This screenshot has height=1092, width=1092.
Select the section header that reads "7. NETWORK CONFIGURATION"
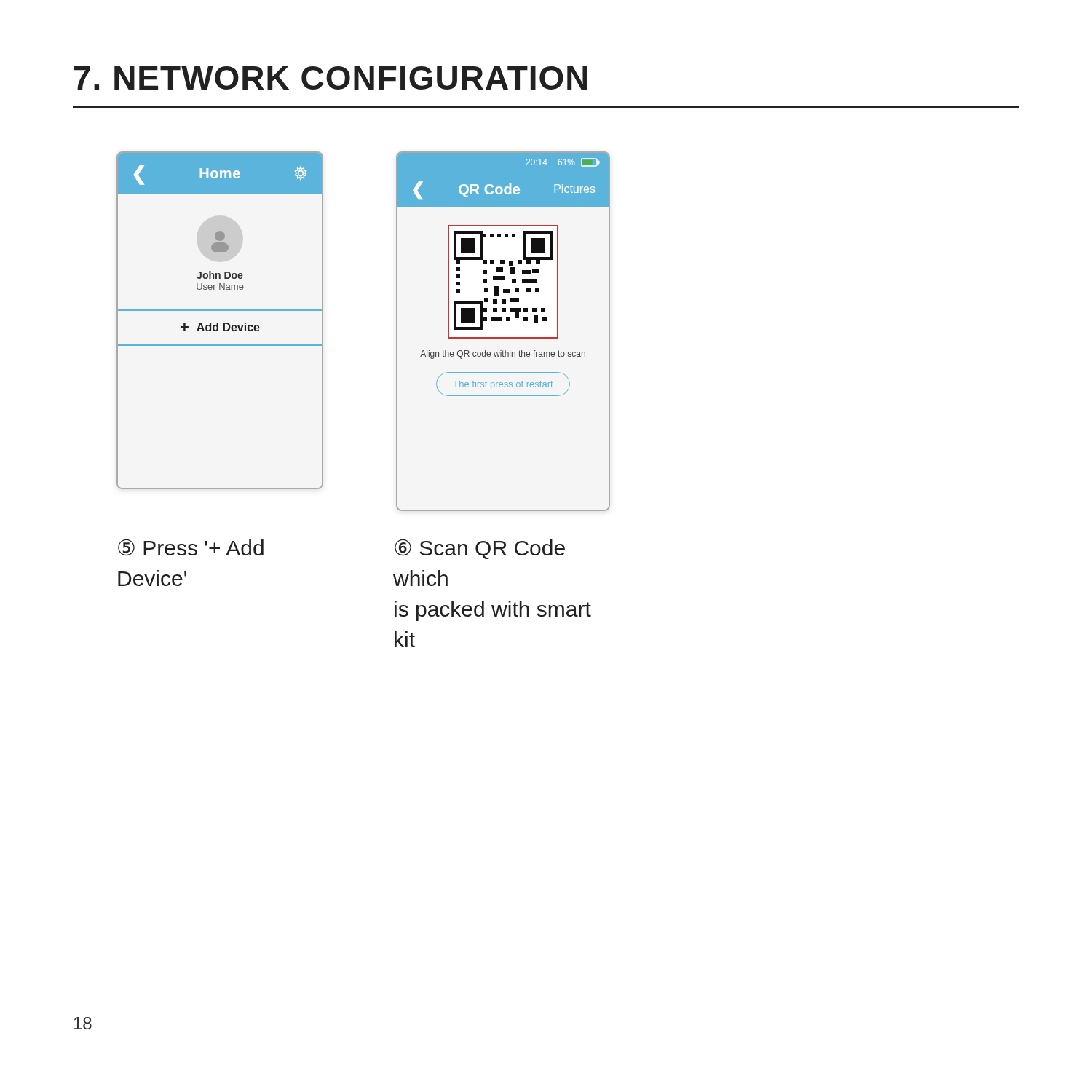(x=546, y=78)
